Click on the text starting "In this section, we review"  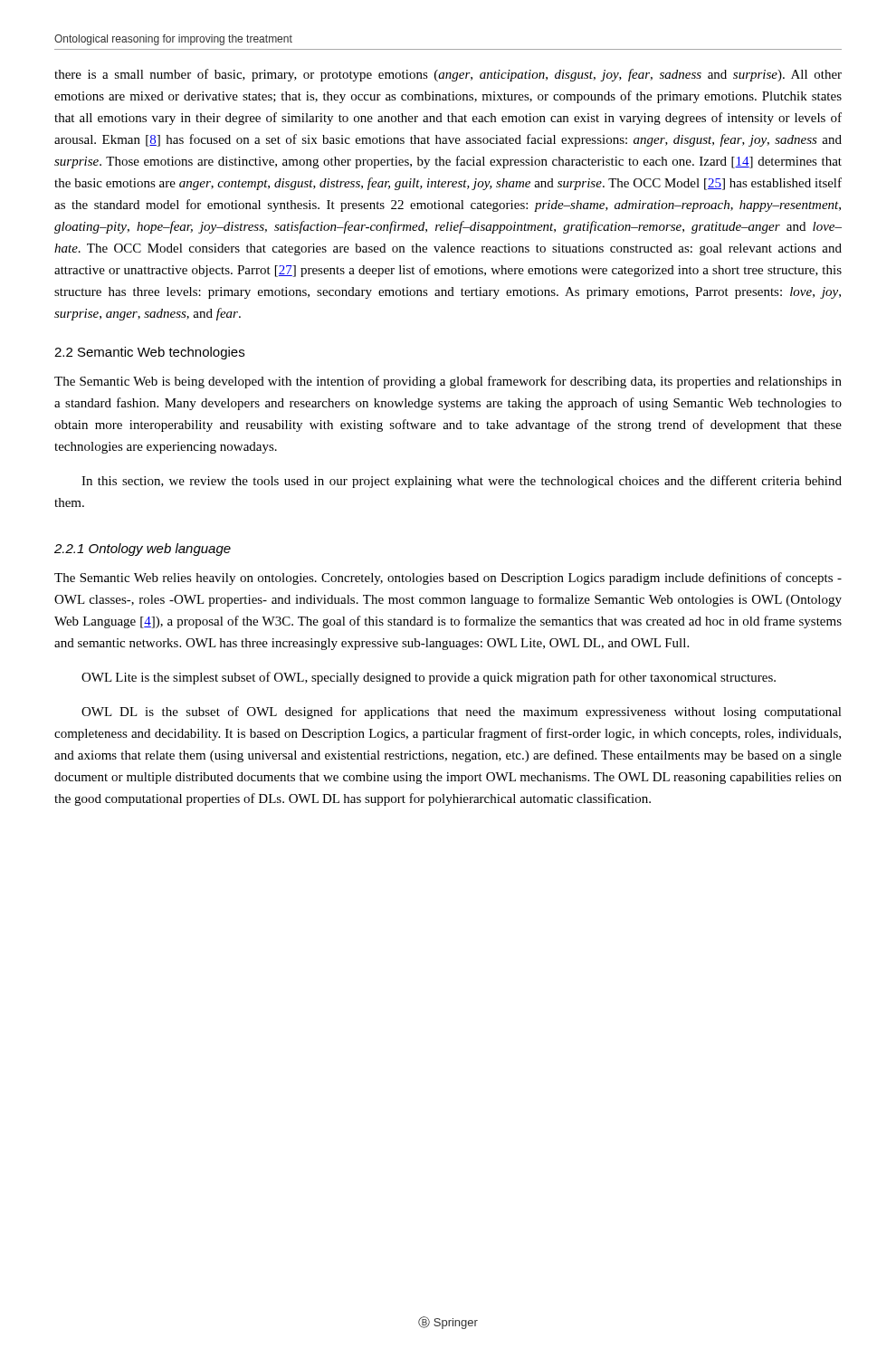pyautogui.click(x=448, y=492)
